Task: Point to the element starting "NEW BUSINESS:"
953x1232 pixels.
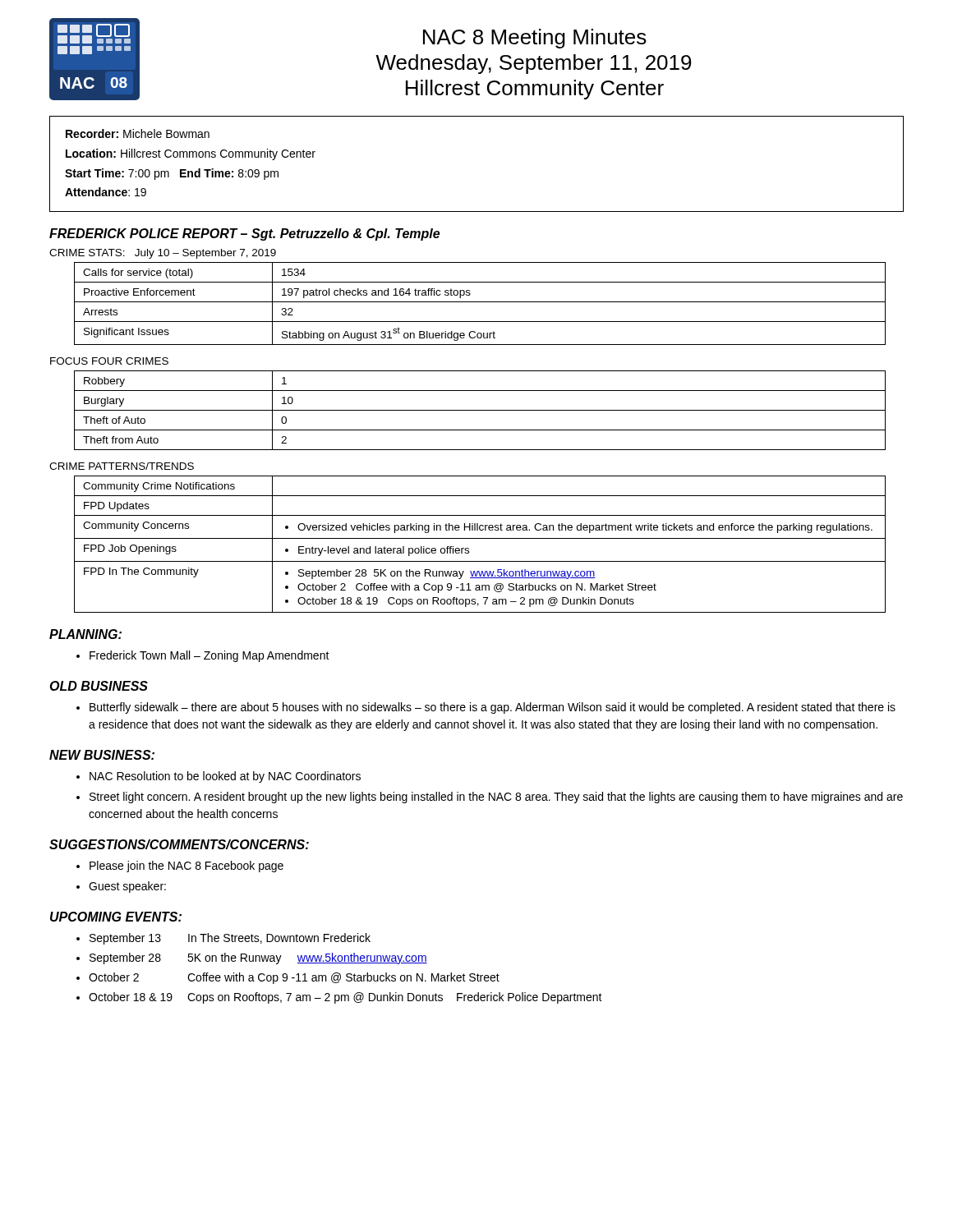Action: 102,755
